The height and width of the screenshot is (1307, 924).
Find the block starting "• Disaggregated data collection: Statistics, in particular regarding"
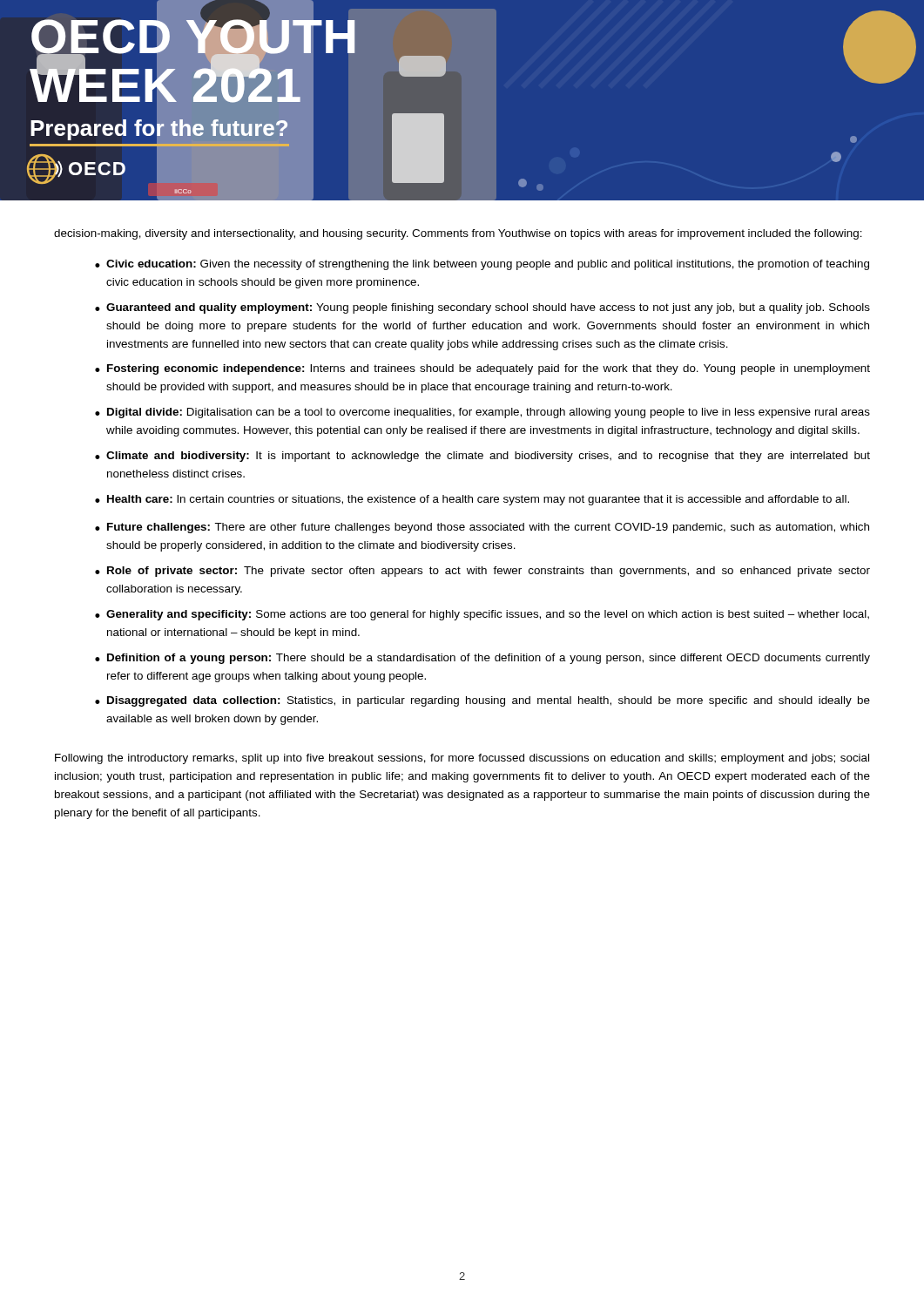click(479, 710)
